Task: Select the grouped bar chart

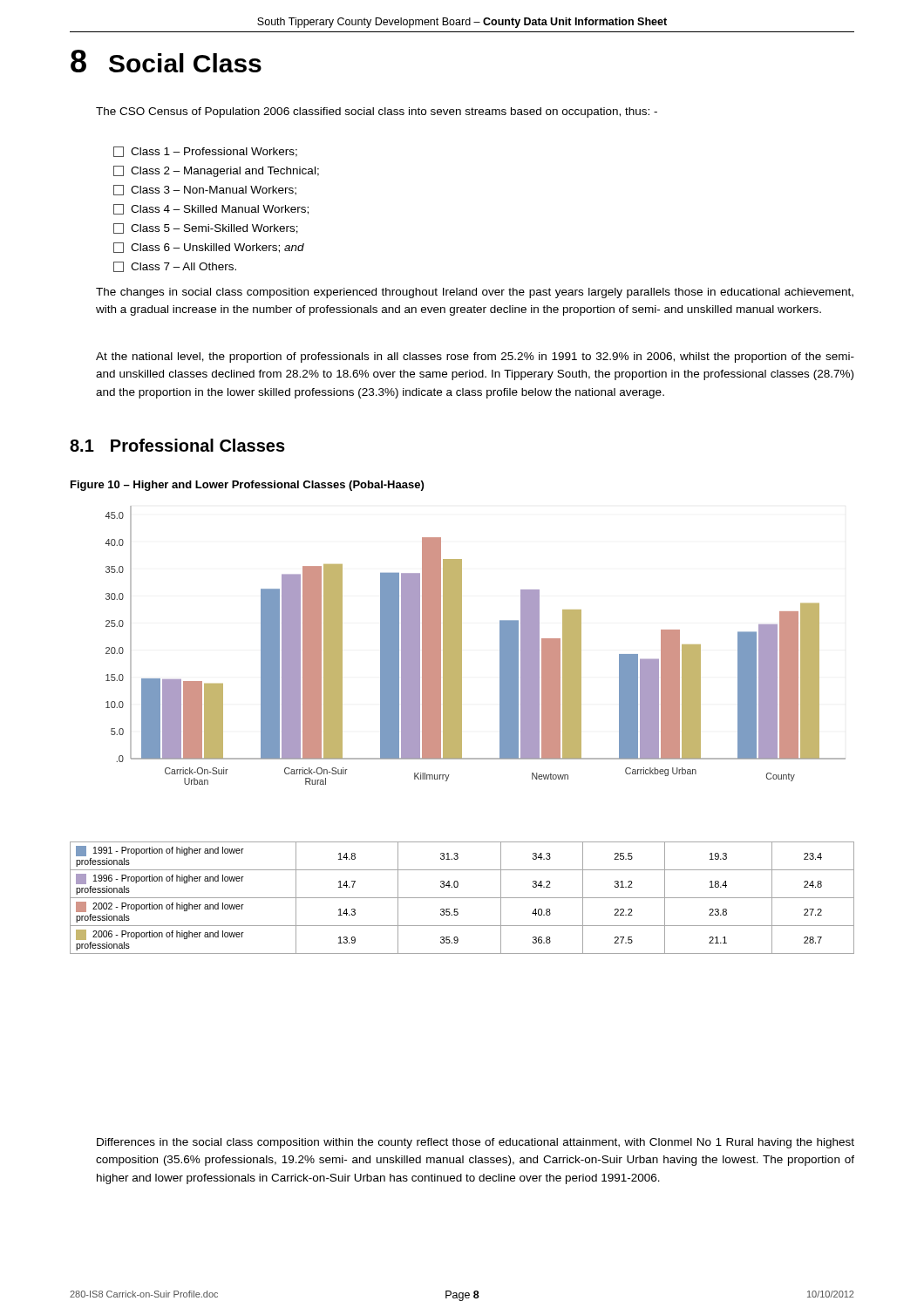Action: pos(462,667)
